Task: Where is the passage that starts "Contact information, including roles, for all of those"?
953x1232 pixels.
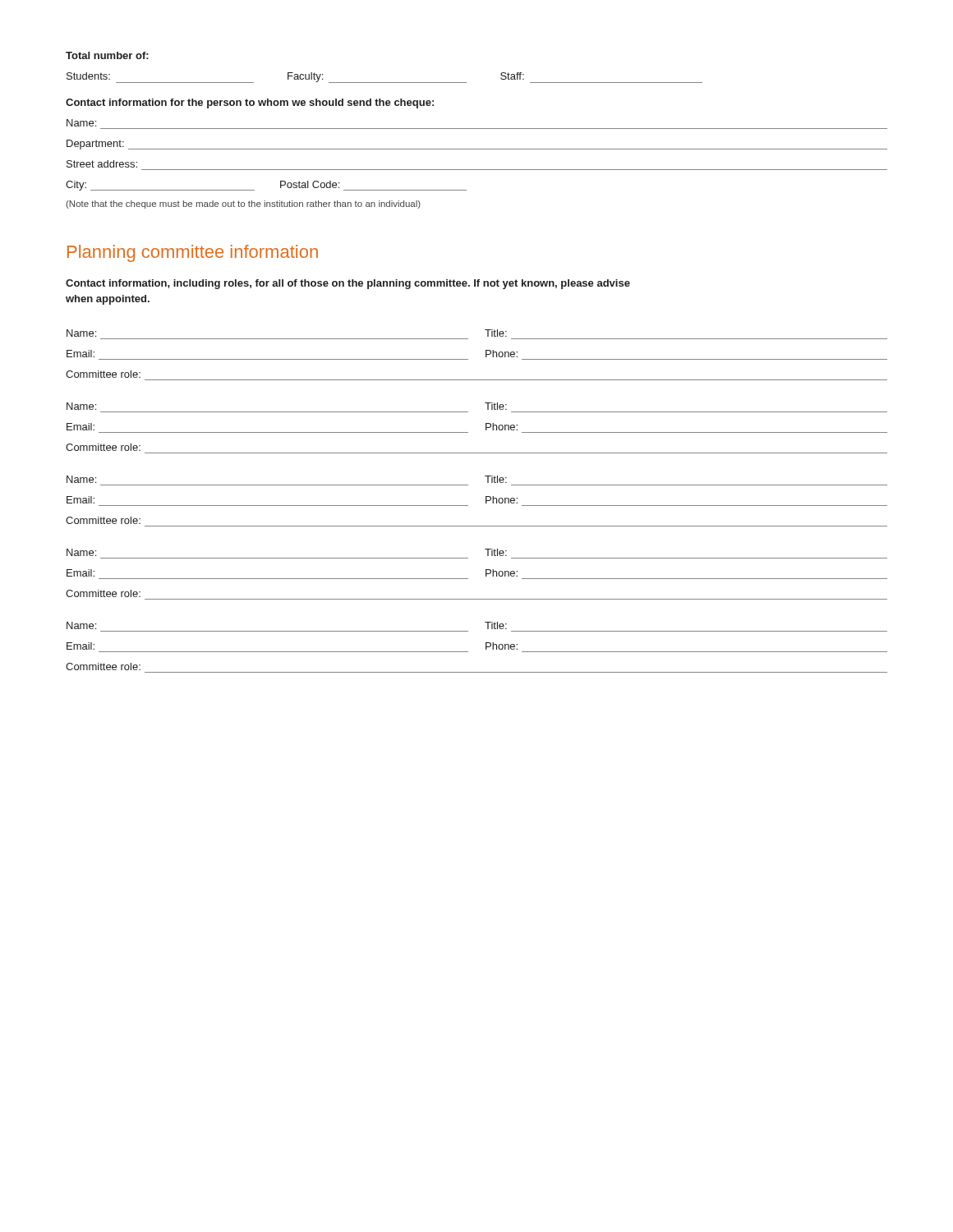Action: pyautogui.click(x=348, y=291)
